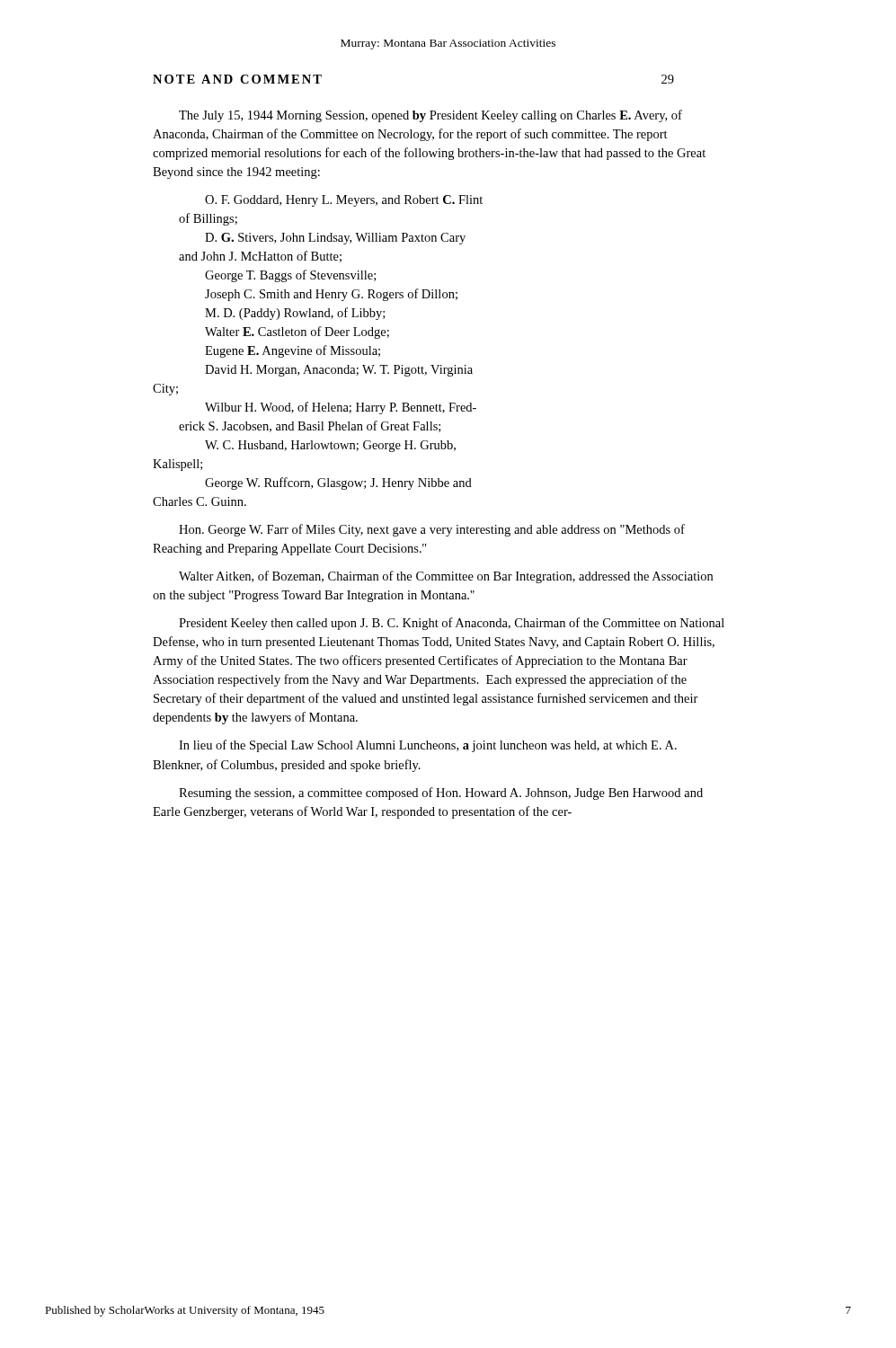
Task: Click on the block starting "W. C. Husband,"
Action: coord(439,455)
